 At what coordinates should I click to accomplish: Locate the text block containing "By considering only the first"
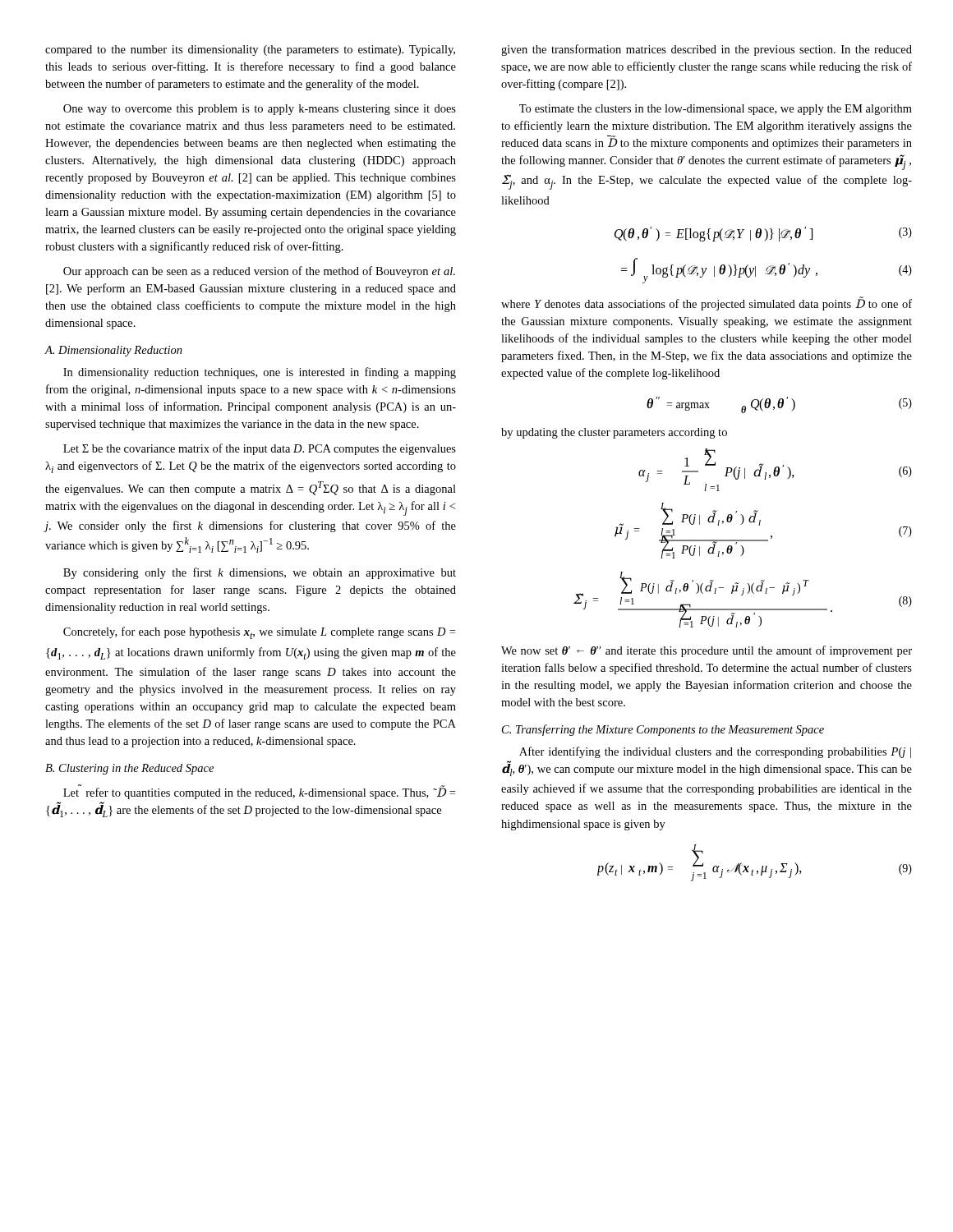click(251, 590)
